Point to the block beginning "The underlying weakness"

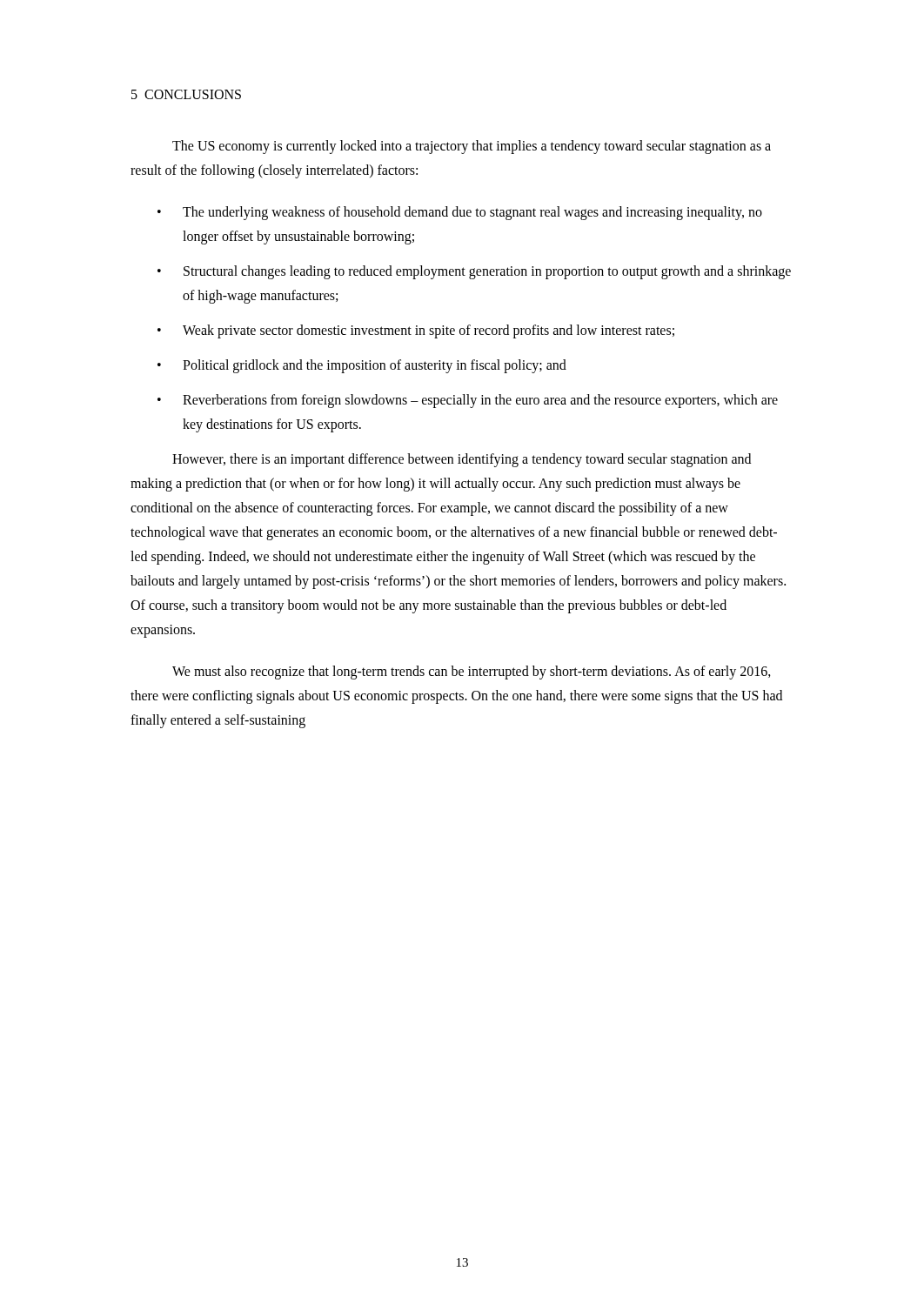click(x=472, y=224)
